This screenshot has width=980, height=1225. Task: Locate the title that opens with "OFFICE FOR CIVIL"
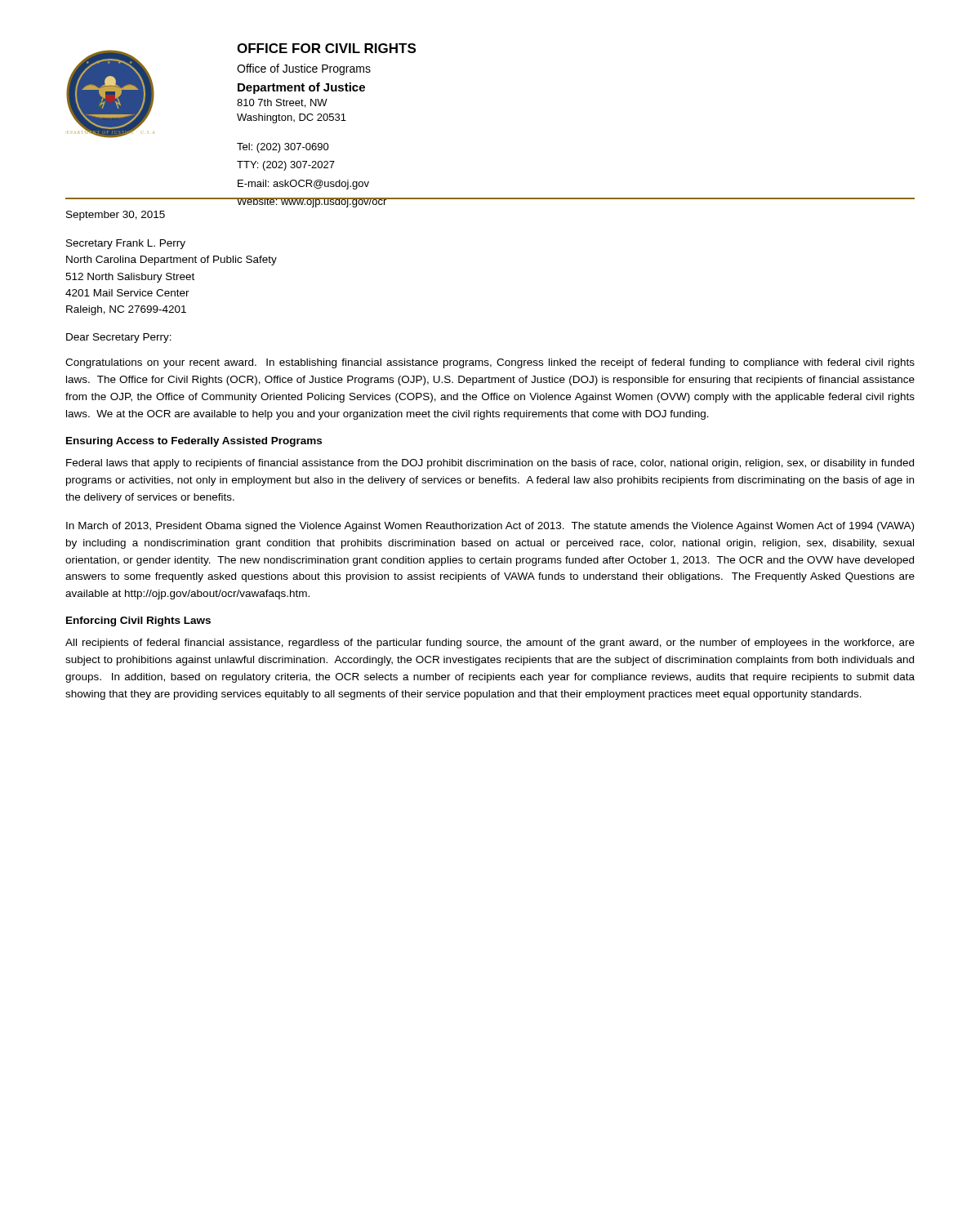pos(327,49)
